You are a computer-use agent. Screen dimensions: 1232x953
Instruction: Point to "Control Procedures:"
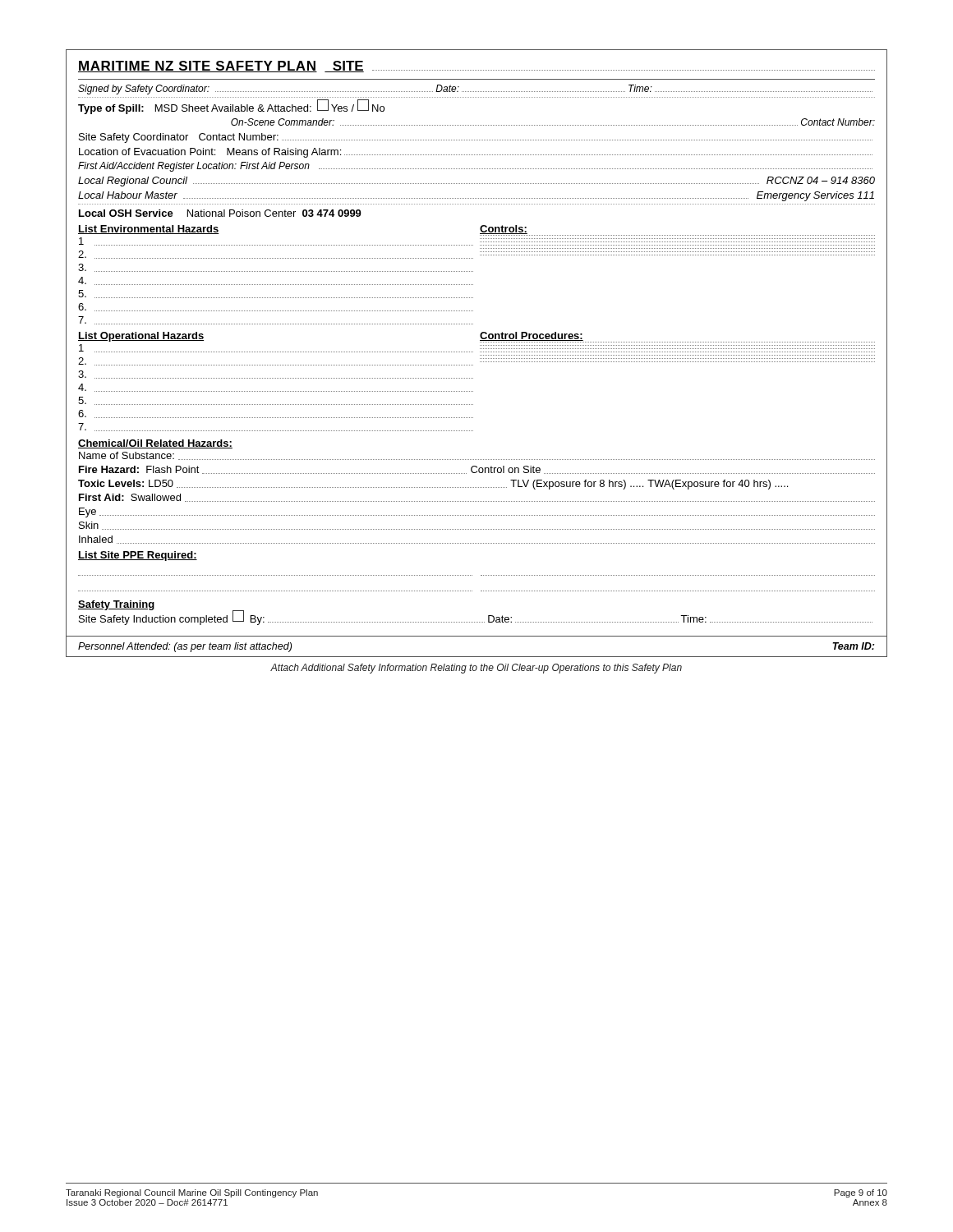[531, 335]
